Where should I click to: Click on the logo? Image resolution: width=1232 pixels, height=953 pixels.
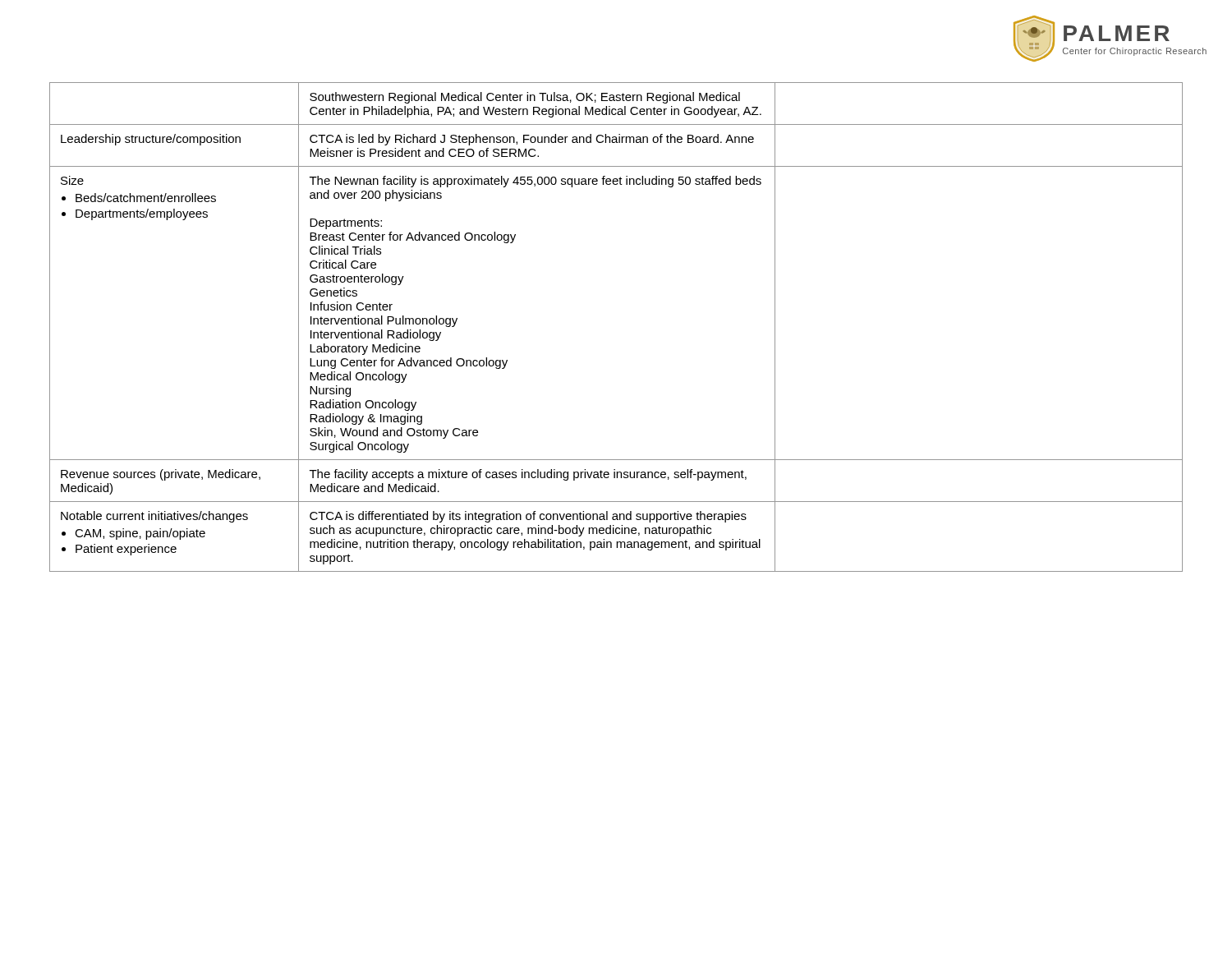pos(1110,39)
